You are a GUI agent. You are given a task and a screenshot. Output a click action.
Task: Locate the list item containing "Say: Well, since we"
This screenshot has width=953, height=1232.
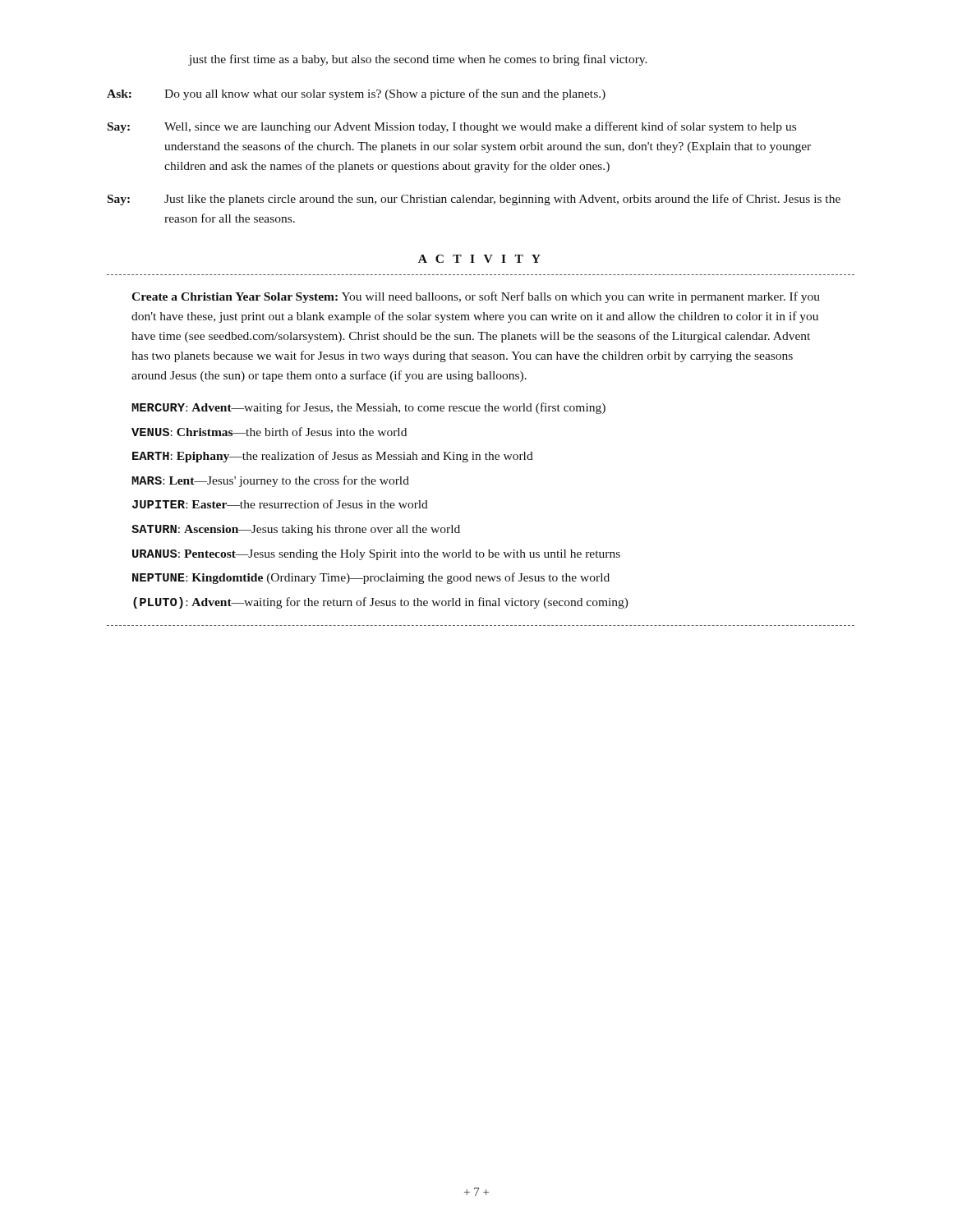coord(481,146)
